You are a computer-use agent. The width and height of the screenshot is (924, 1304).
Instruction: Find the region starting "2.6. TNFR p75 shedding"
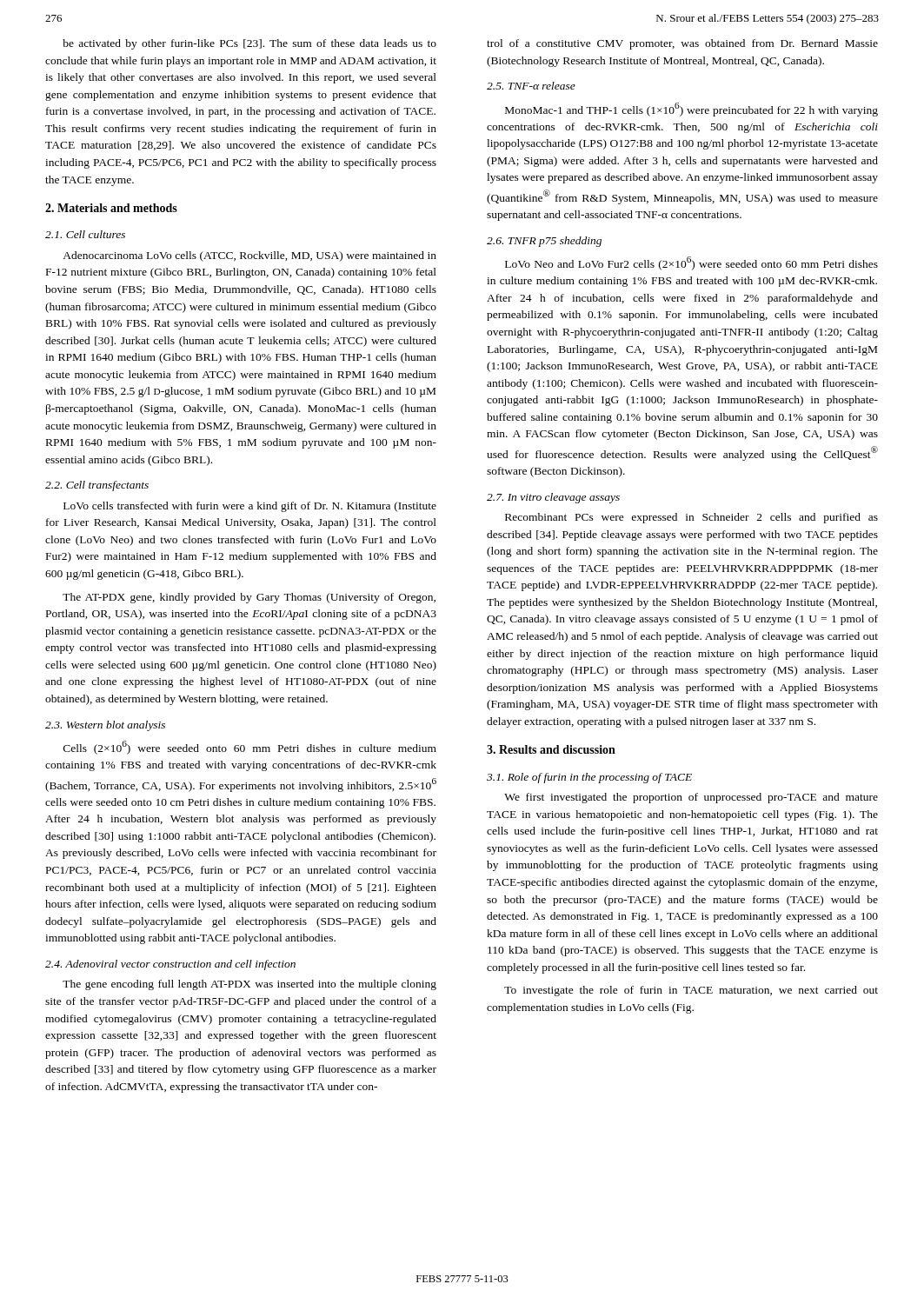[x=544, y=240]
